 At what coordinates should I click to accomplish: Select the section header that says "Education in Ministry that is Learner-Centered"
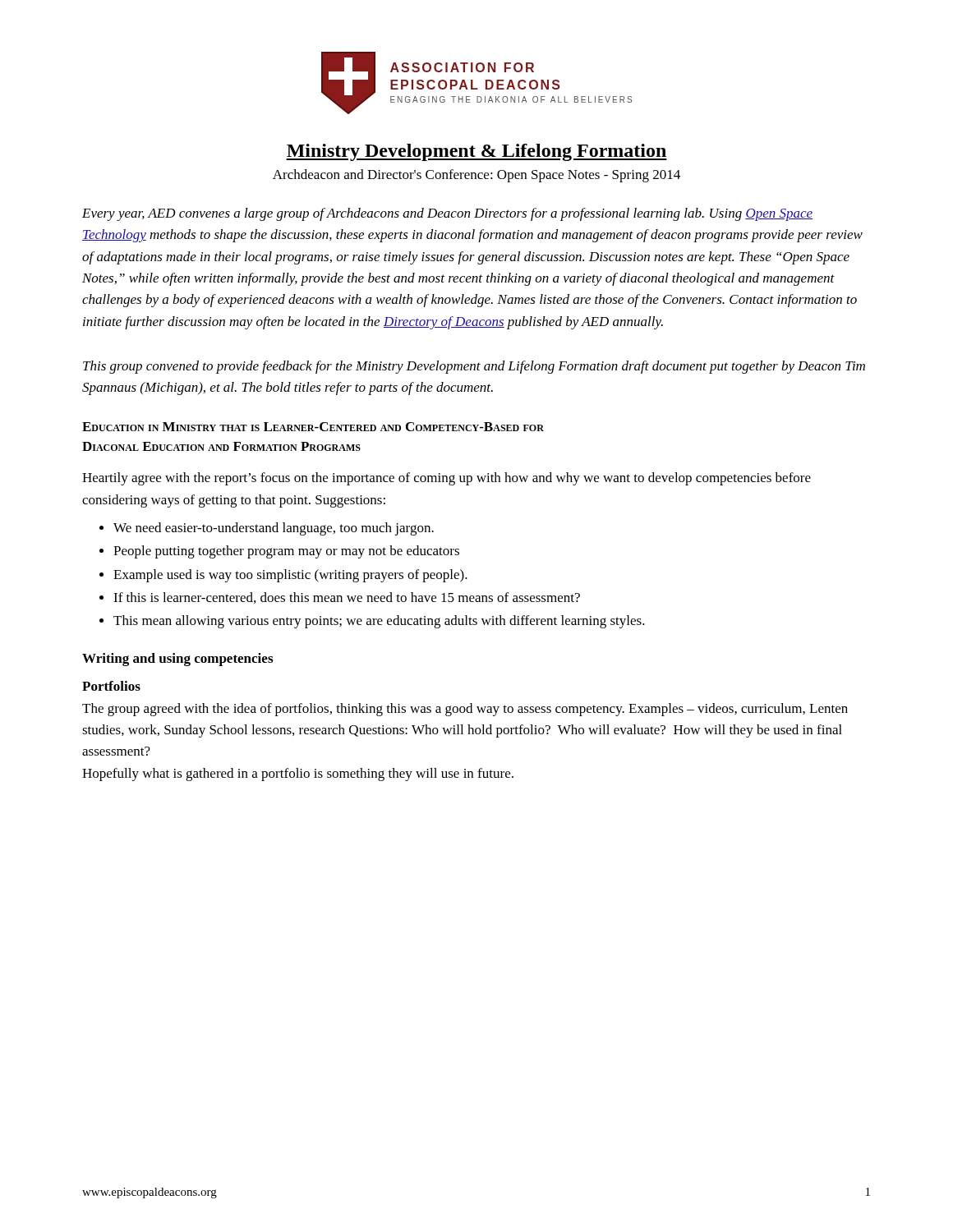click(x=313, y=436)
